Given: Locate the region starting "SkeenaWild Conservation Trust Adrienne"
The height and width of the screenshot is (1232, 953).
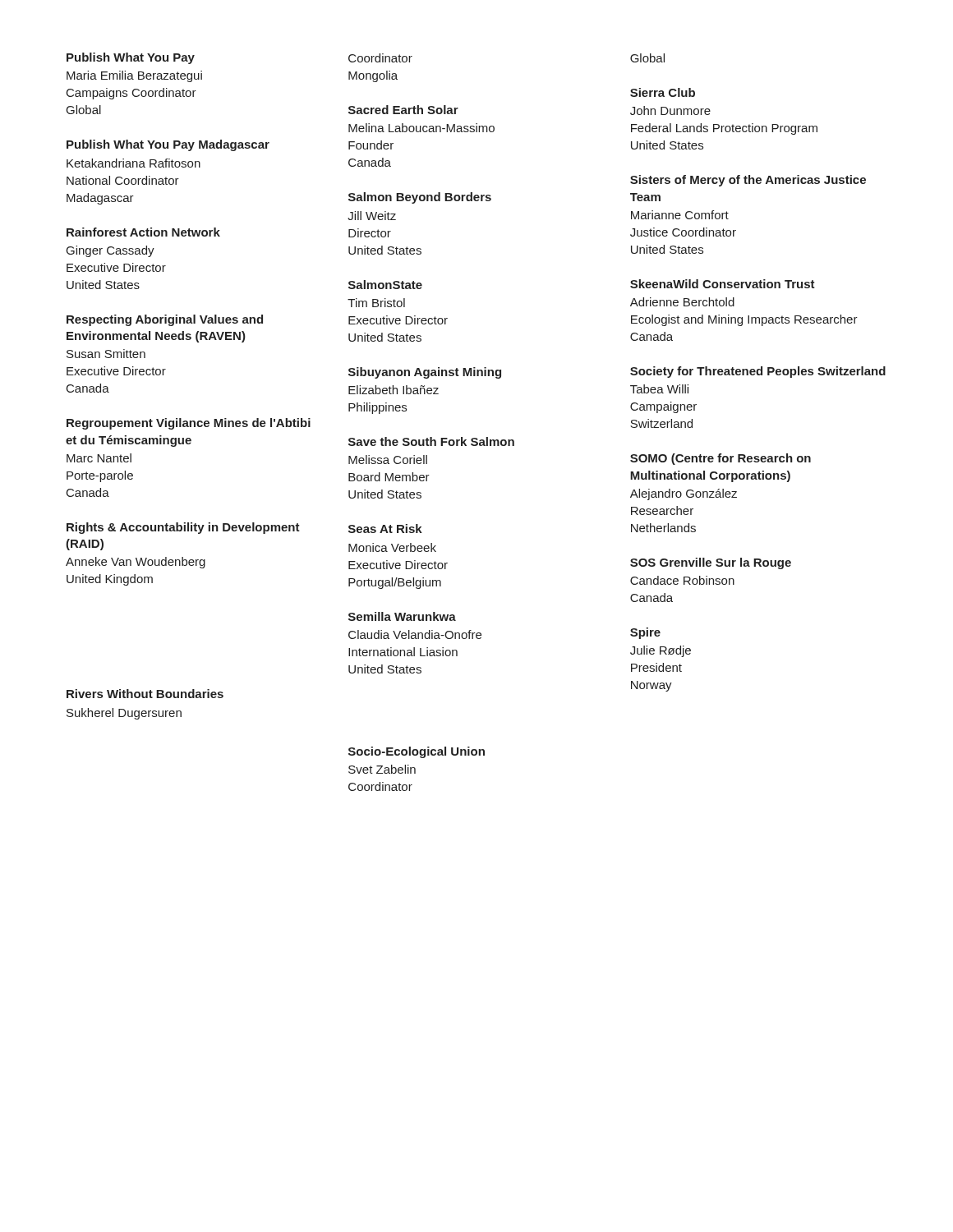Looking at the screenshot, I should tap(759, 310).
